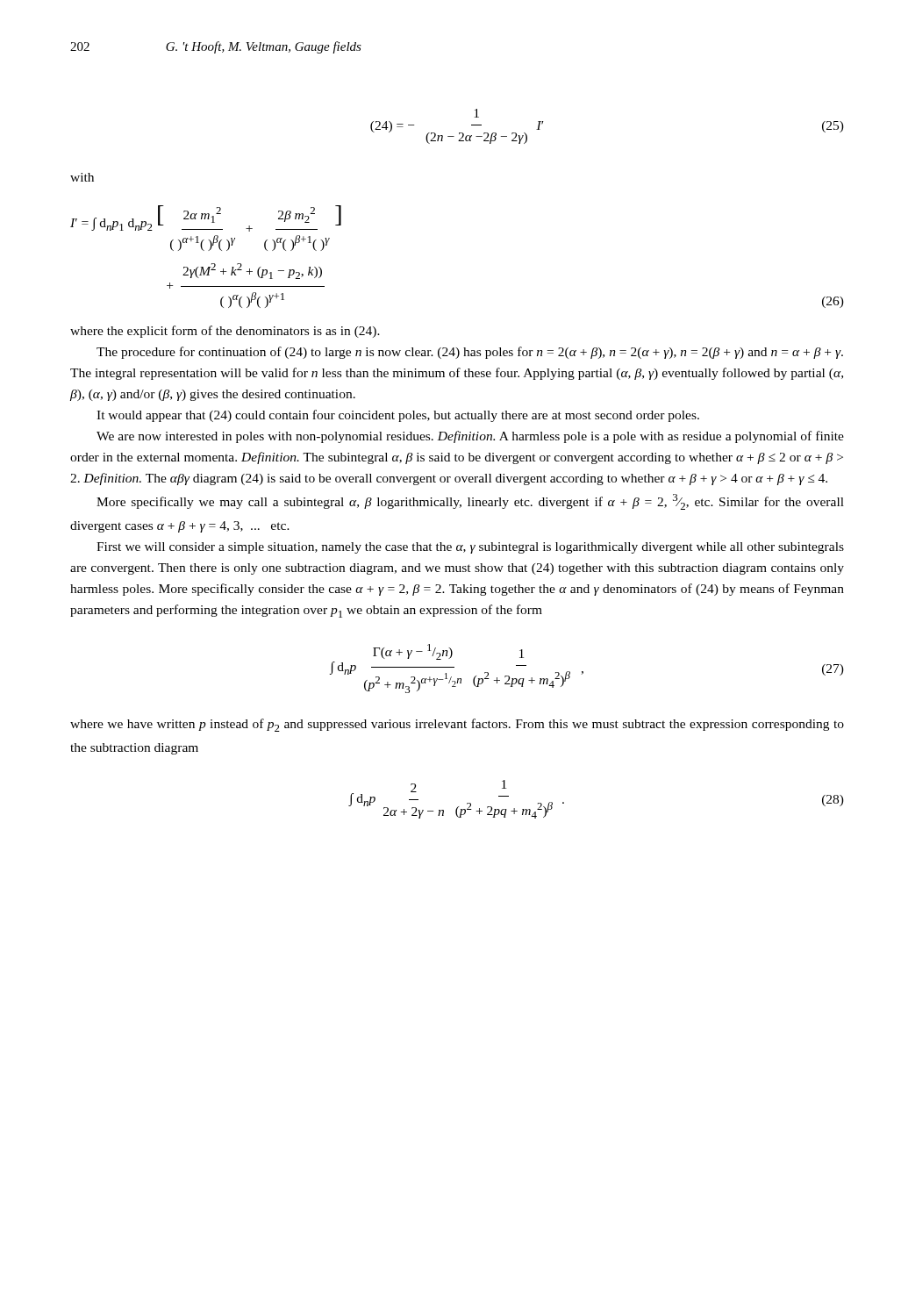Locate the formula that reads "(24) = − 1"
The height and width of the screenshot is (1316, 901).
pyautogui.click(x=476, y=113)
